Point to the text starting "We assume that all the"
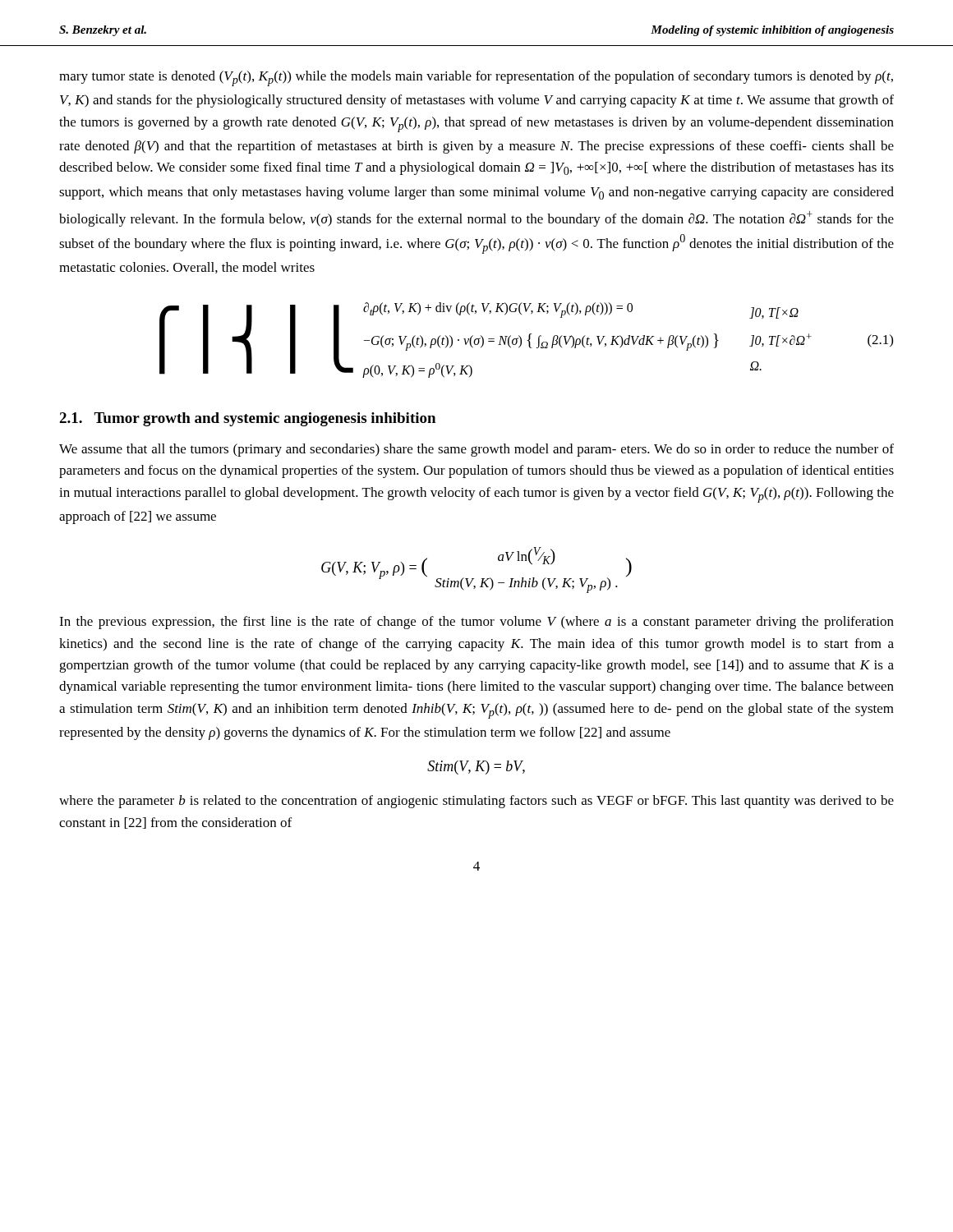 point(476,482)
